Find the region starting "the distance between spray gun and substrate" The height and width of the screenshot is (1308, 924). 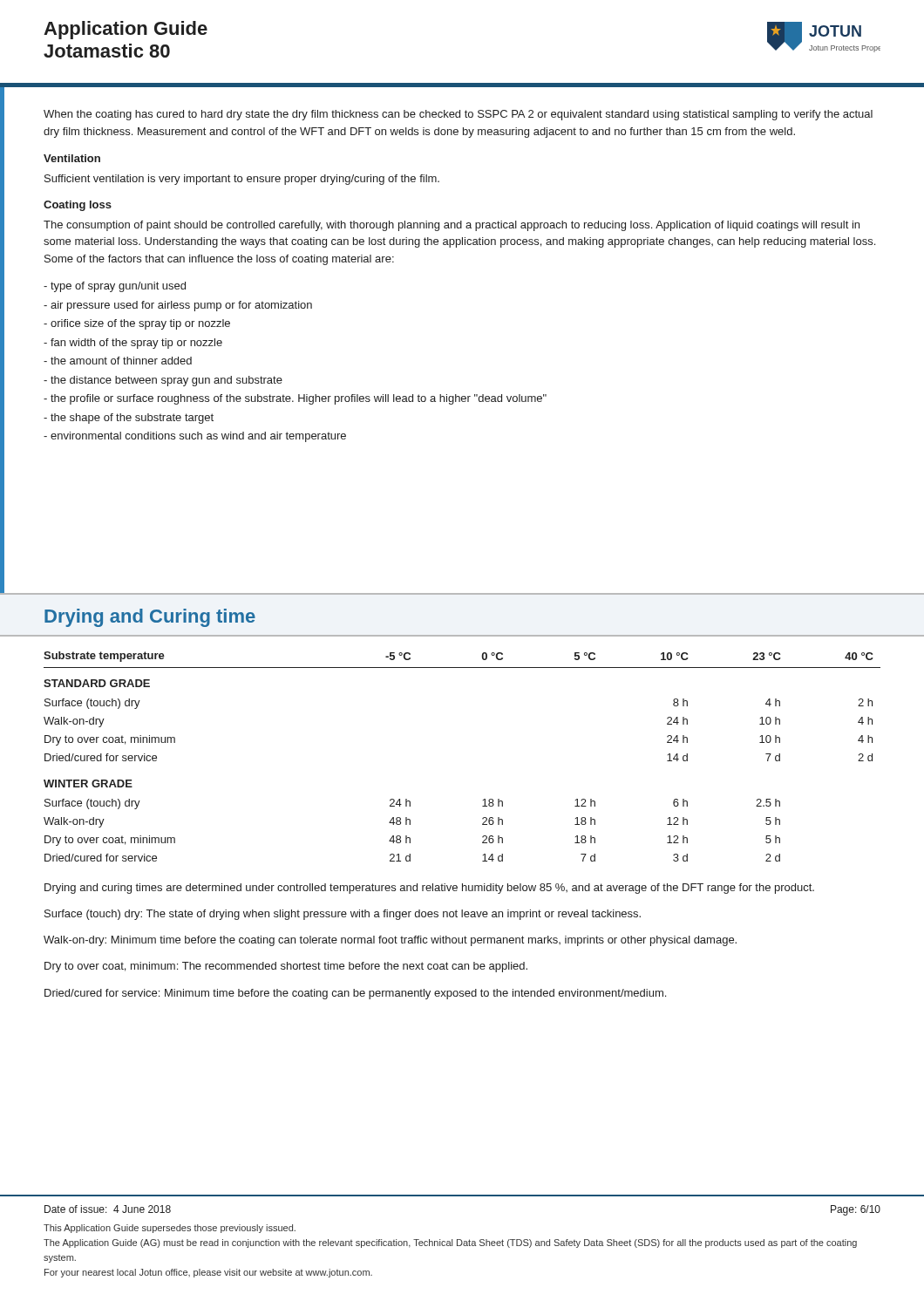(163, 379)
